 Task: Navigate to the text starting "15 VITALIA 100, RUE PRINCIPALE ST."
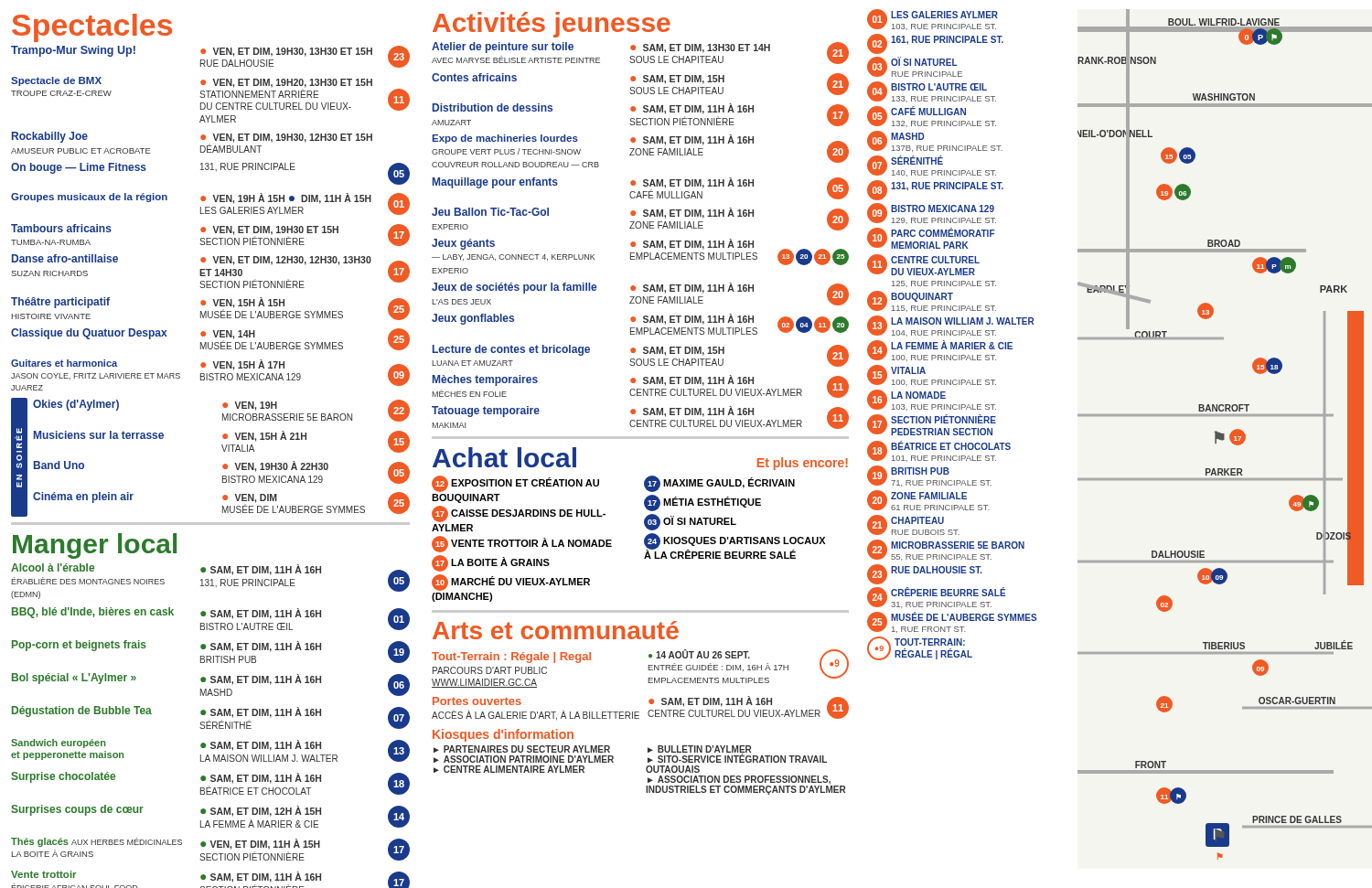click(932, 376)
